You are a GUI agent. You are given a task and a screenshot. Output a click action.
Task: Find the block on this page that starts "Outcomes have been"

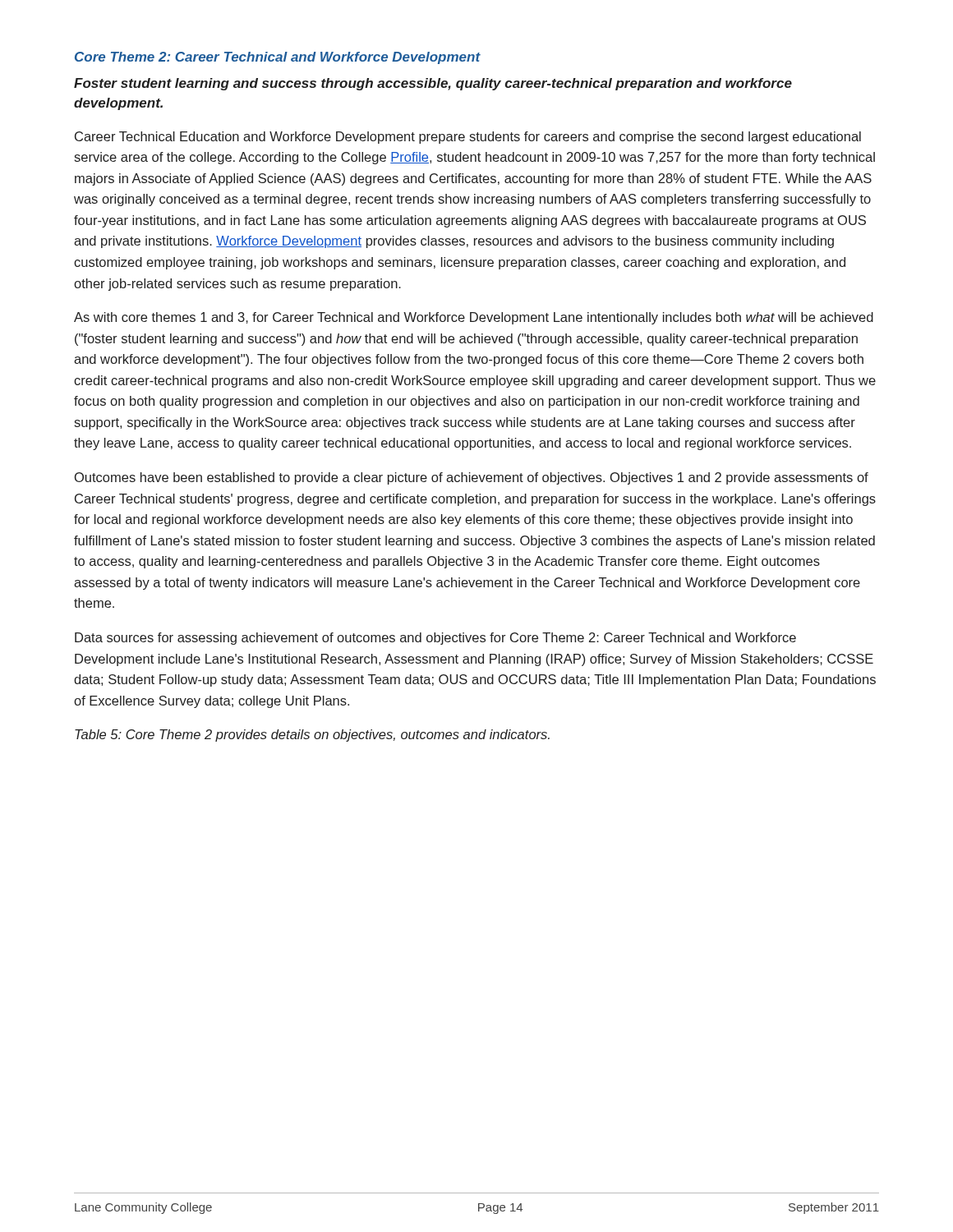point(475,540)
